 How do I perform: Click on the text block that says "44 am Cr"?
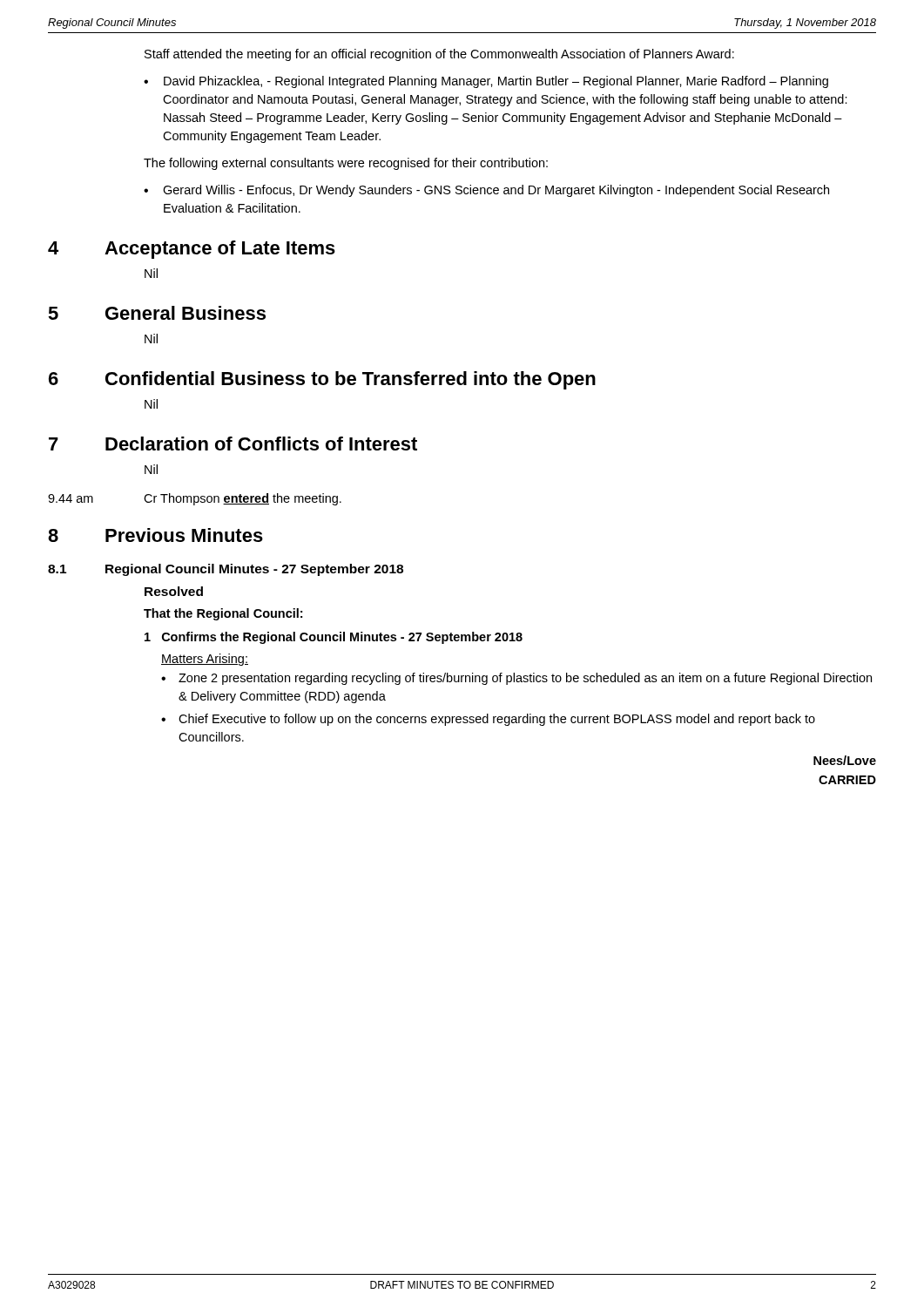pos(195,499)
